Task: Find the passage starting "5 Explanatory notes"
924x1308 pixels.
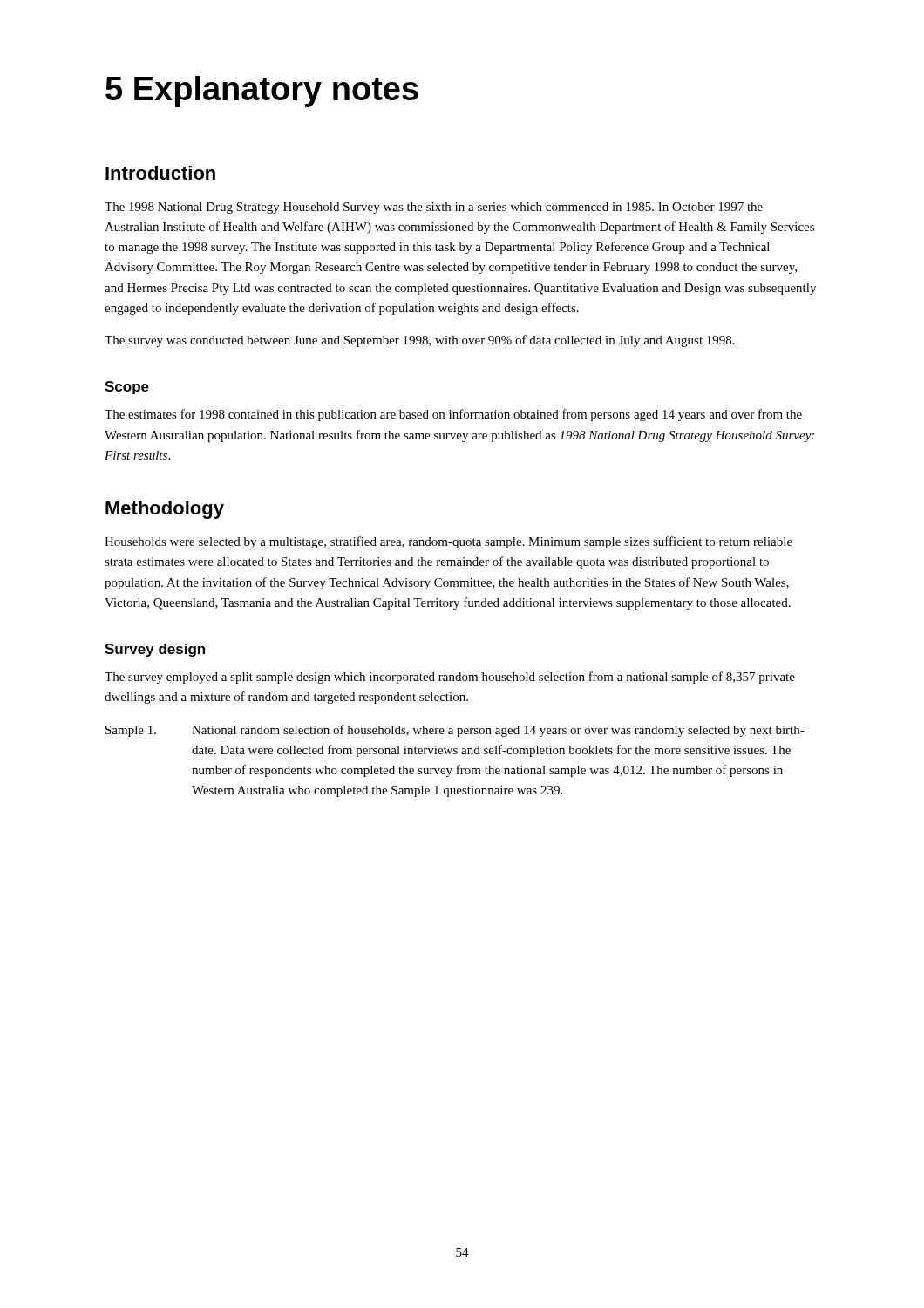Action: [262, 90]
